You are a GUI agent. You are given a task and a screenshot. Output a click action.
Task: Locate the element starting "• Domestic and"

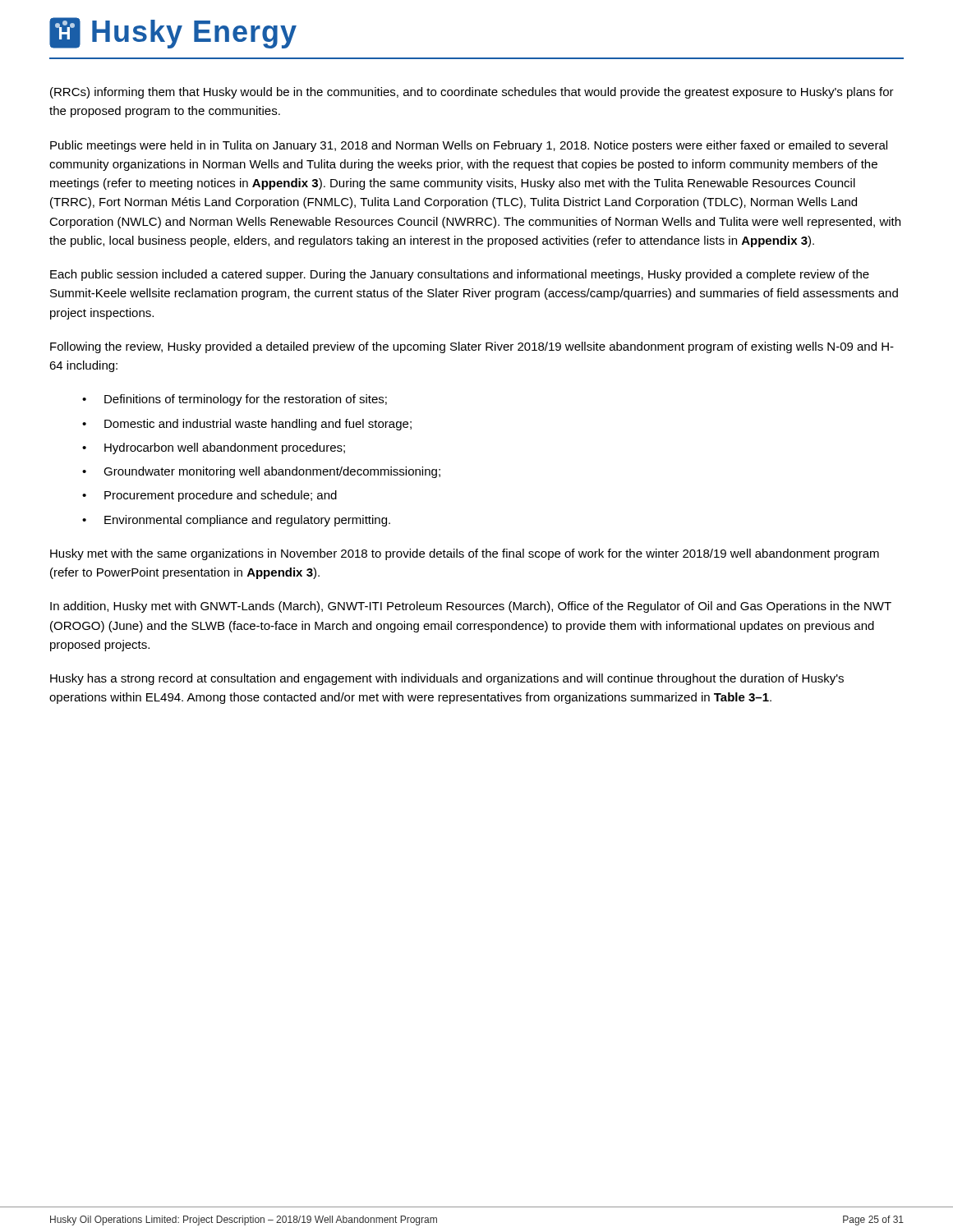(x=247, y=425)
